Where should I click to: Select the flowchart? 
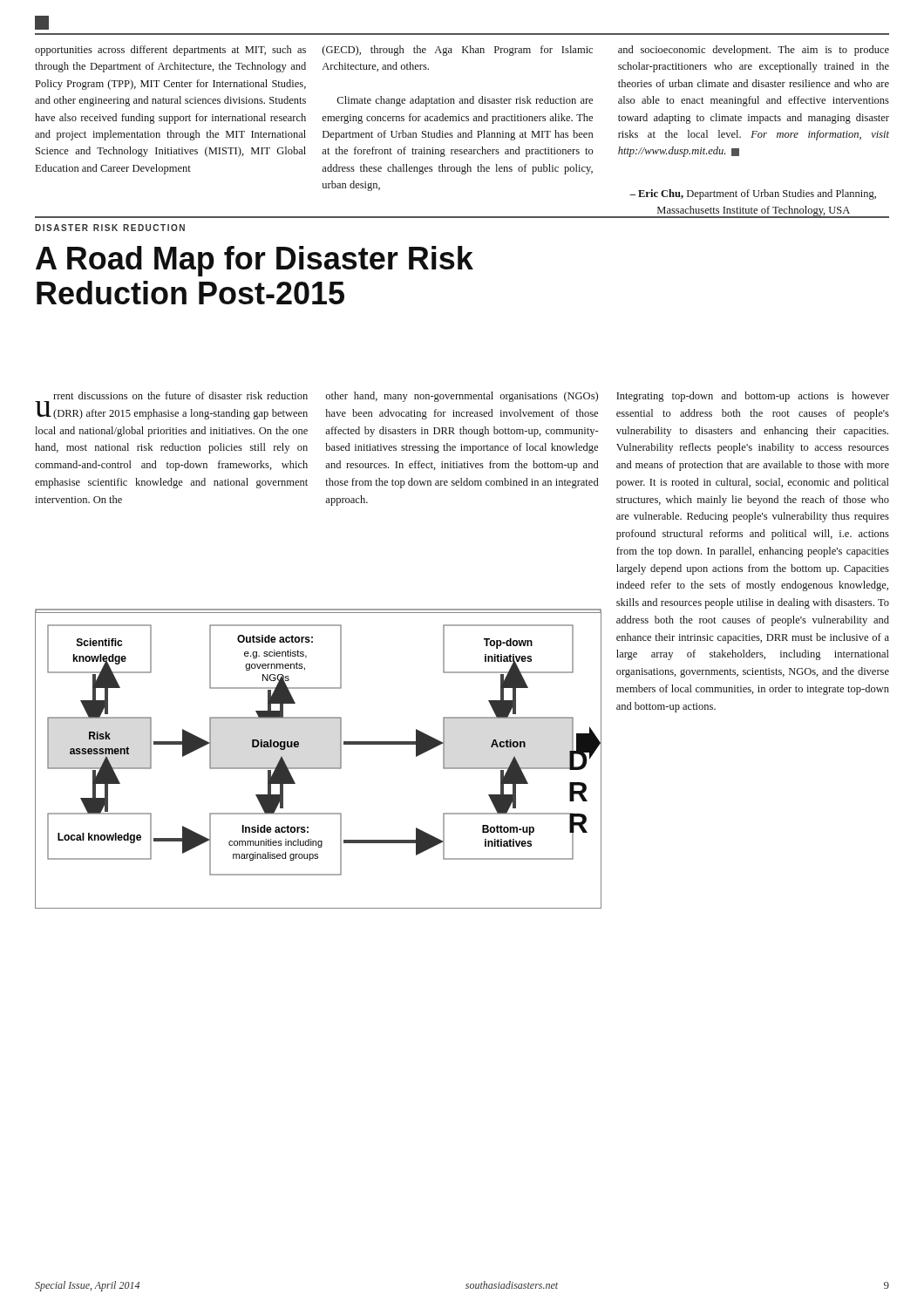pos(318,759)
